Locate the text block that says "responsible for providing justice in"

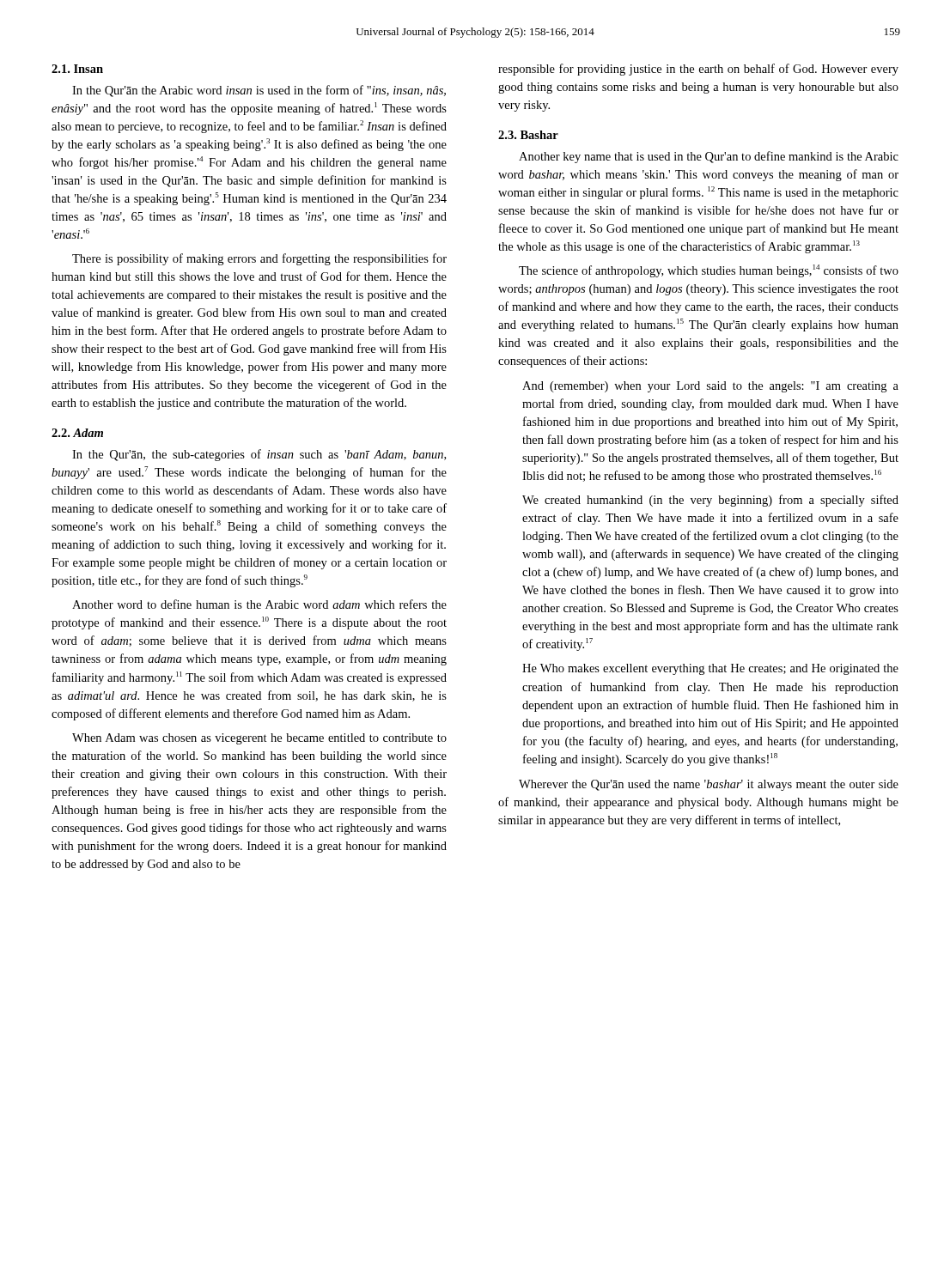698,87
